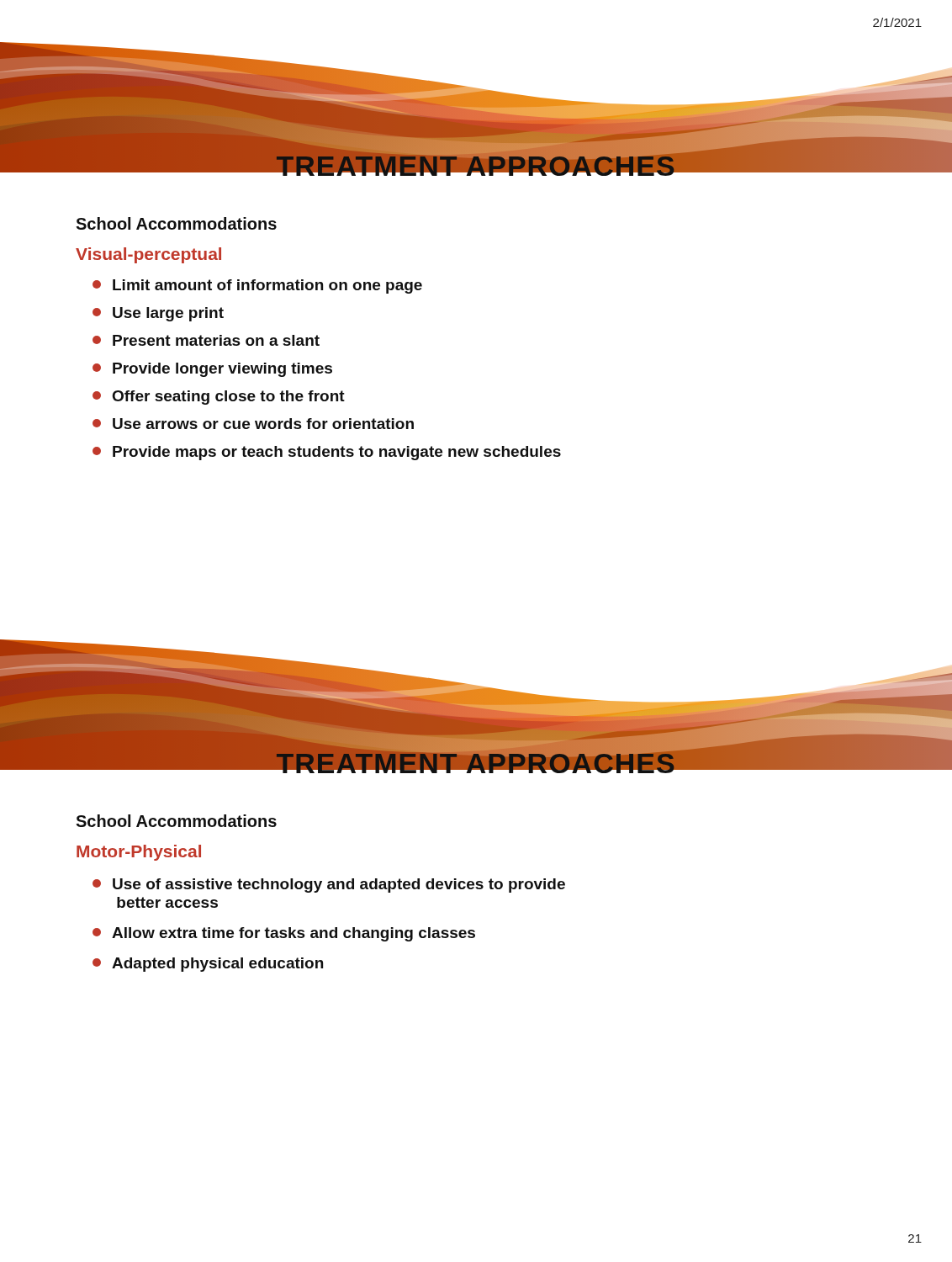Click on the block starting "Use of assistive technology and"

[329, 893]
